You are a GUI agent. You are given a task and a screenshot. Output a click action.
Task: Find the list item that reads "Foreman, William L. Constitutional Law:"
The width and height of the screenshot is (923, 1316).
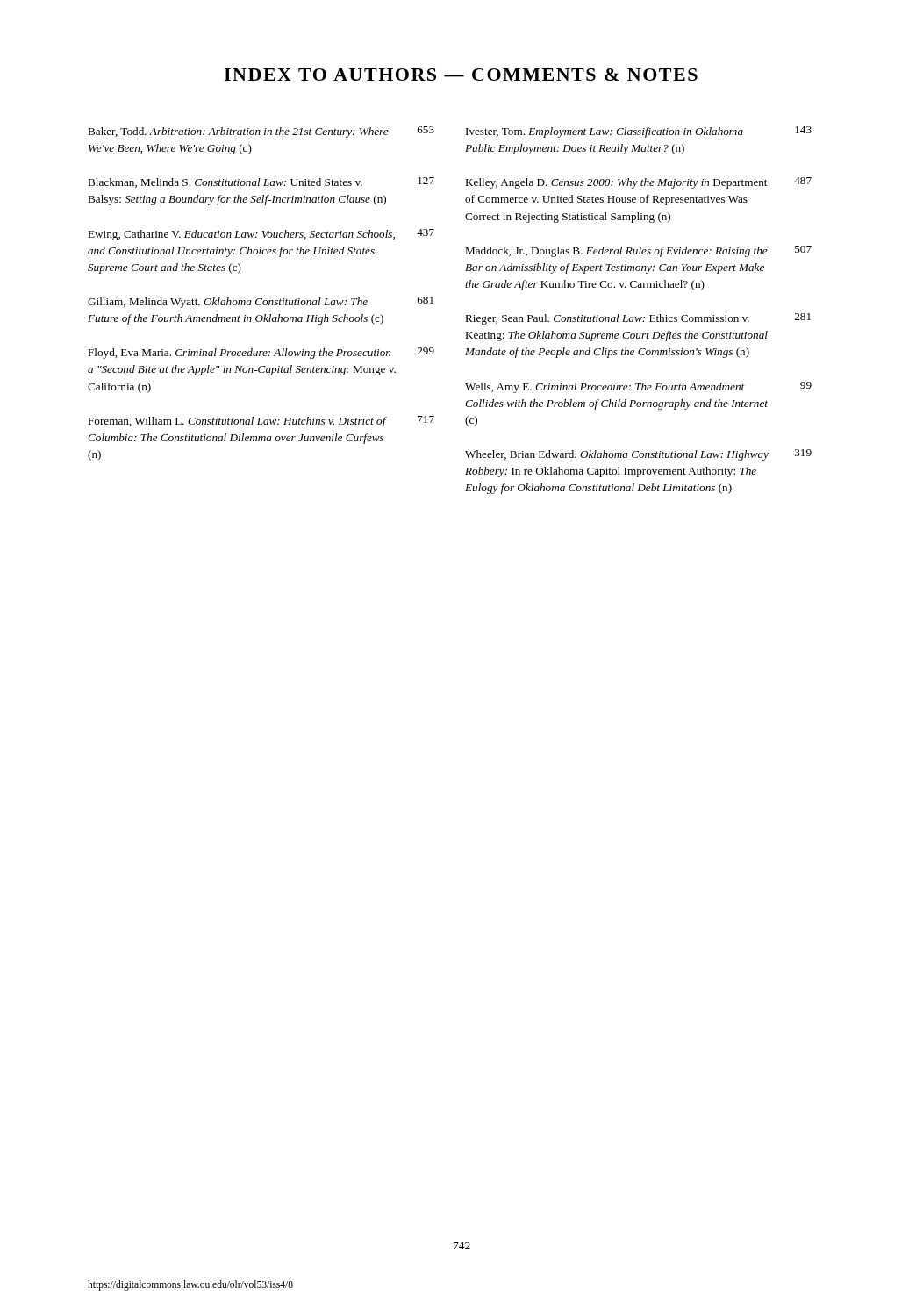[261, 437]
